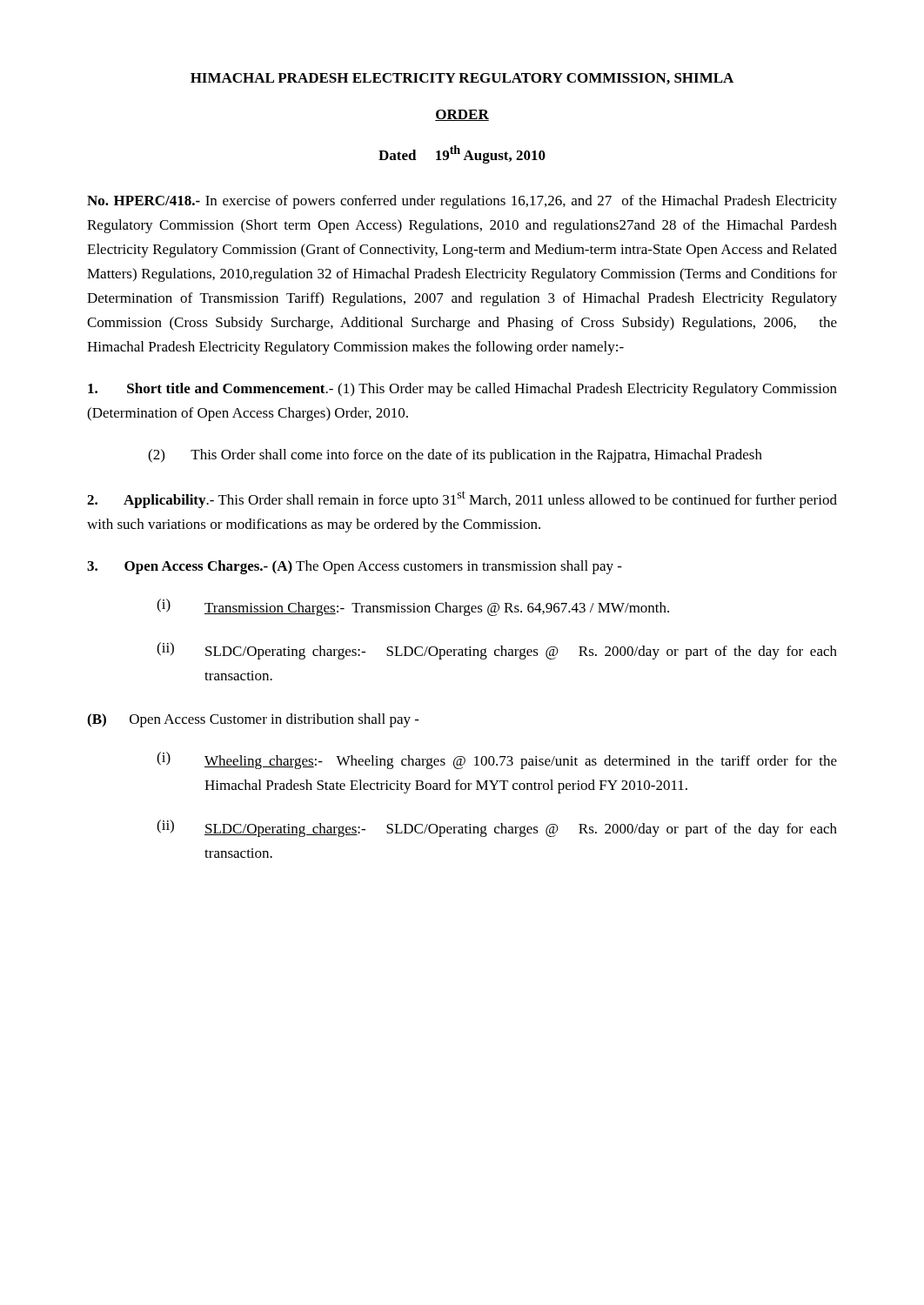Image resolution: width=924 pixels, height=1305 pixels.
Task: Point to the title beginning "HIMACHAL PRADESH ELECTRICITY REGULATORY"
Action: [x=462, y=78]
